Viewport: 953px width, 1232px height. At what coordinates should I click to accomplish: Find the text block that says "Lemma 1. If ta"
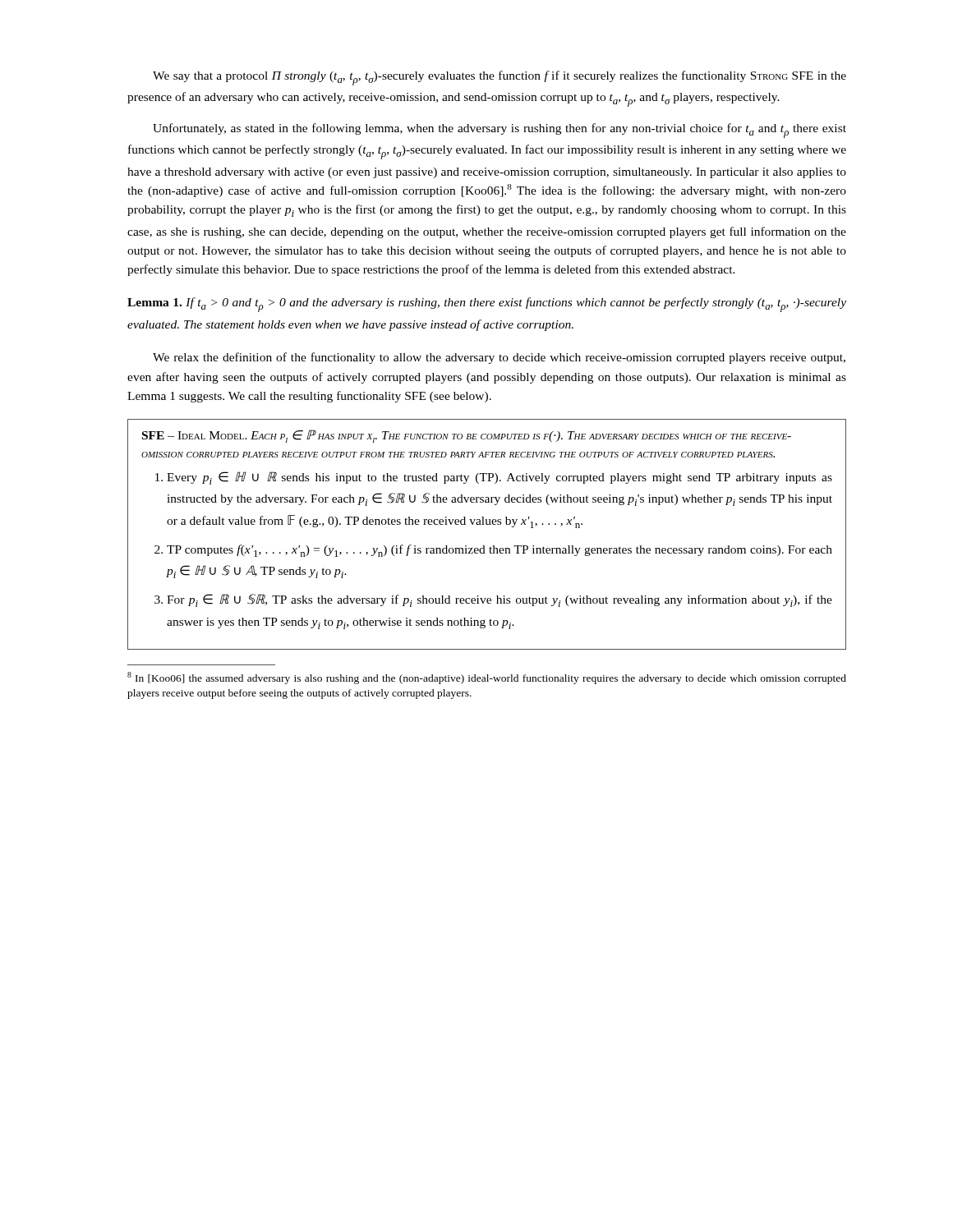coord(487,313)
